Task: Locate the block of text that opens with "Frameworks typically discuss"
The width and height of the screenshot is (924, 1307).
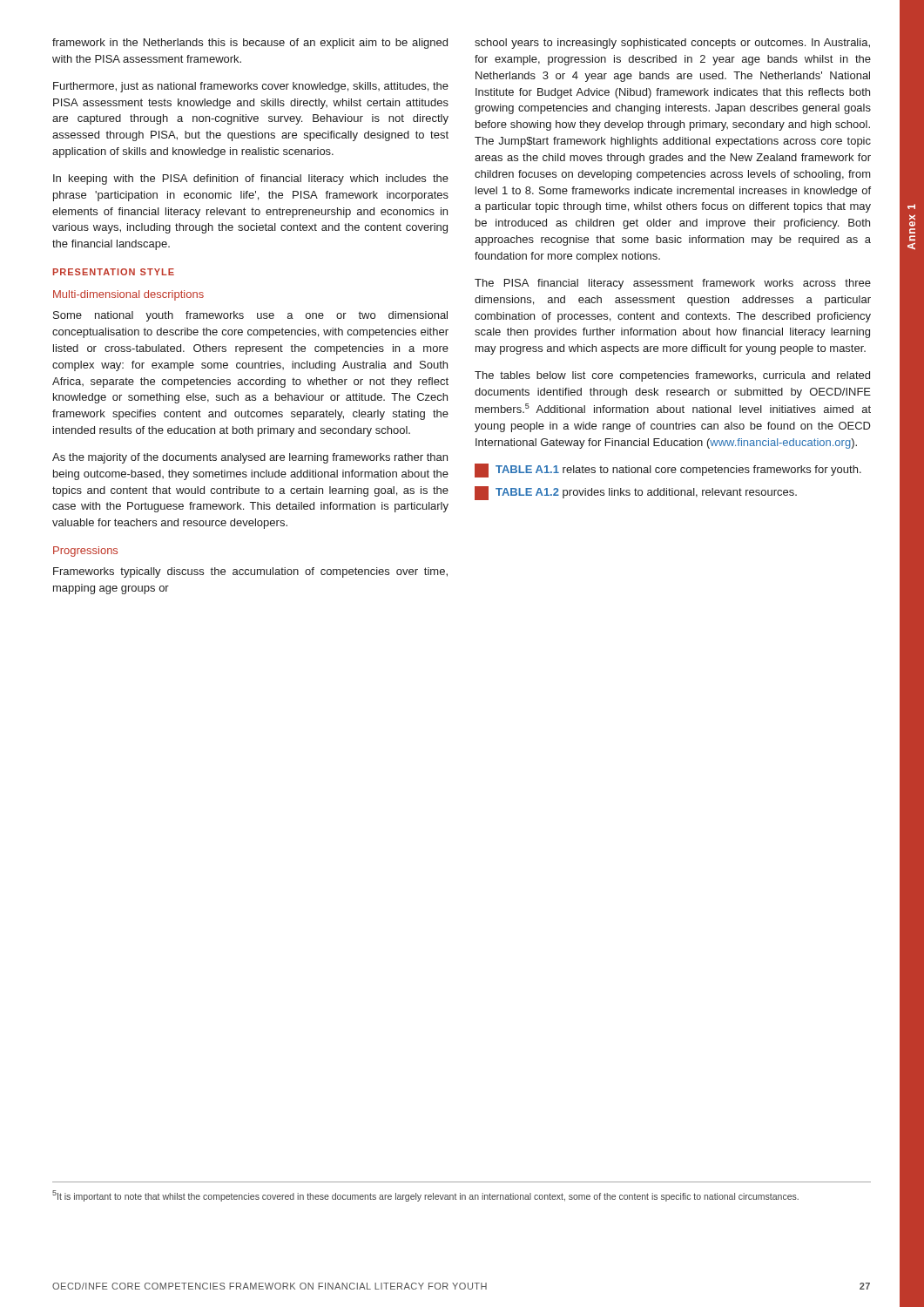Action: (250, 580)
